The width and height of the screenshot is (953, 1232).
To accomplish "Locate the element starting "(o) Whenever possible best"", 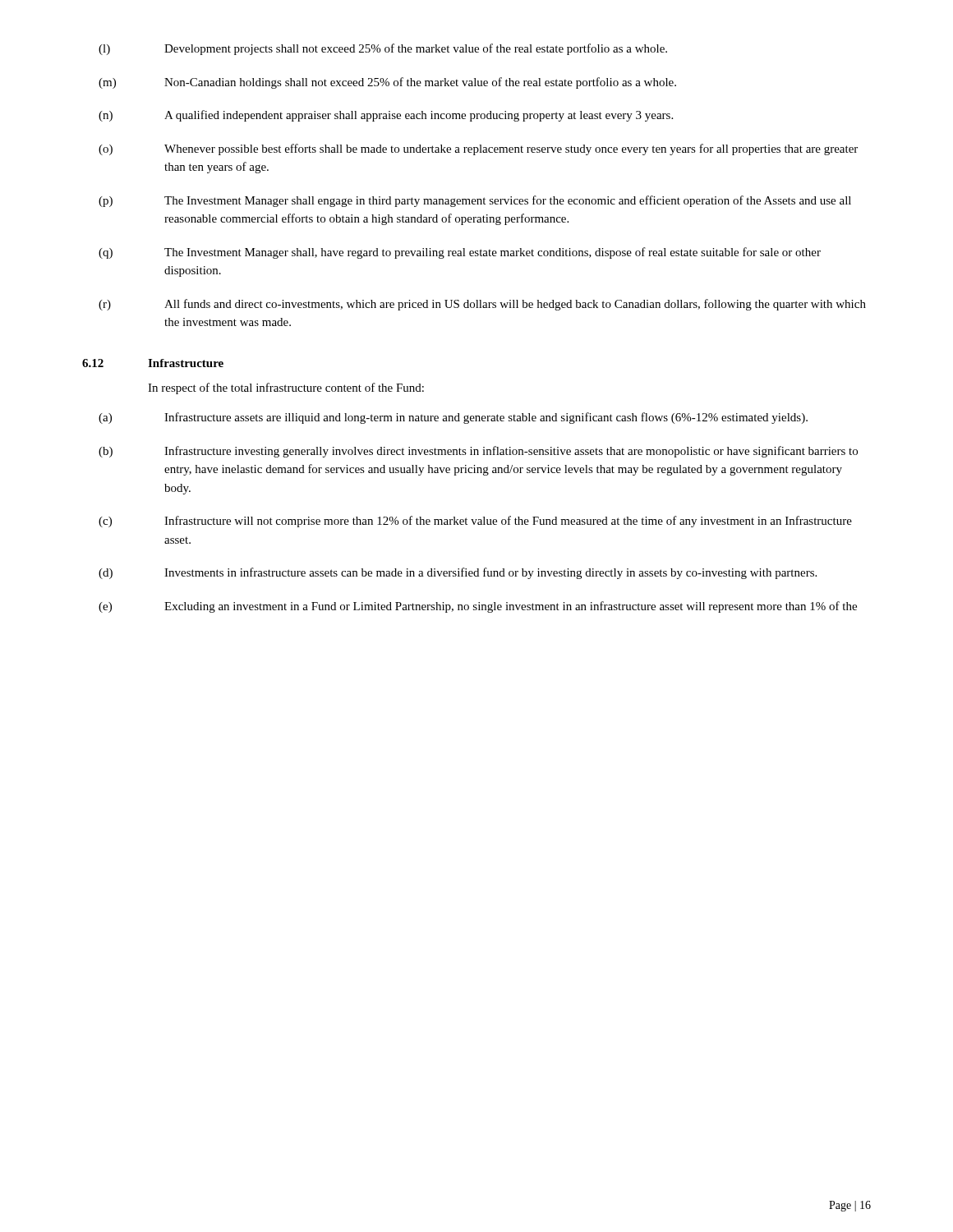I will (476, 158).
